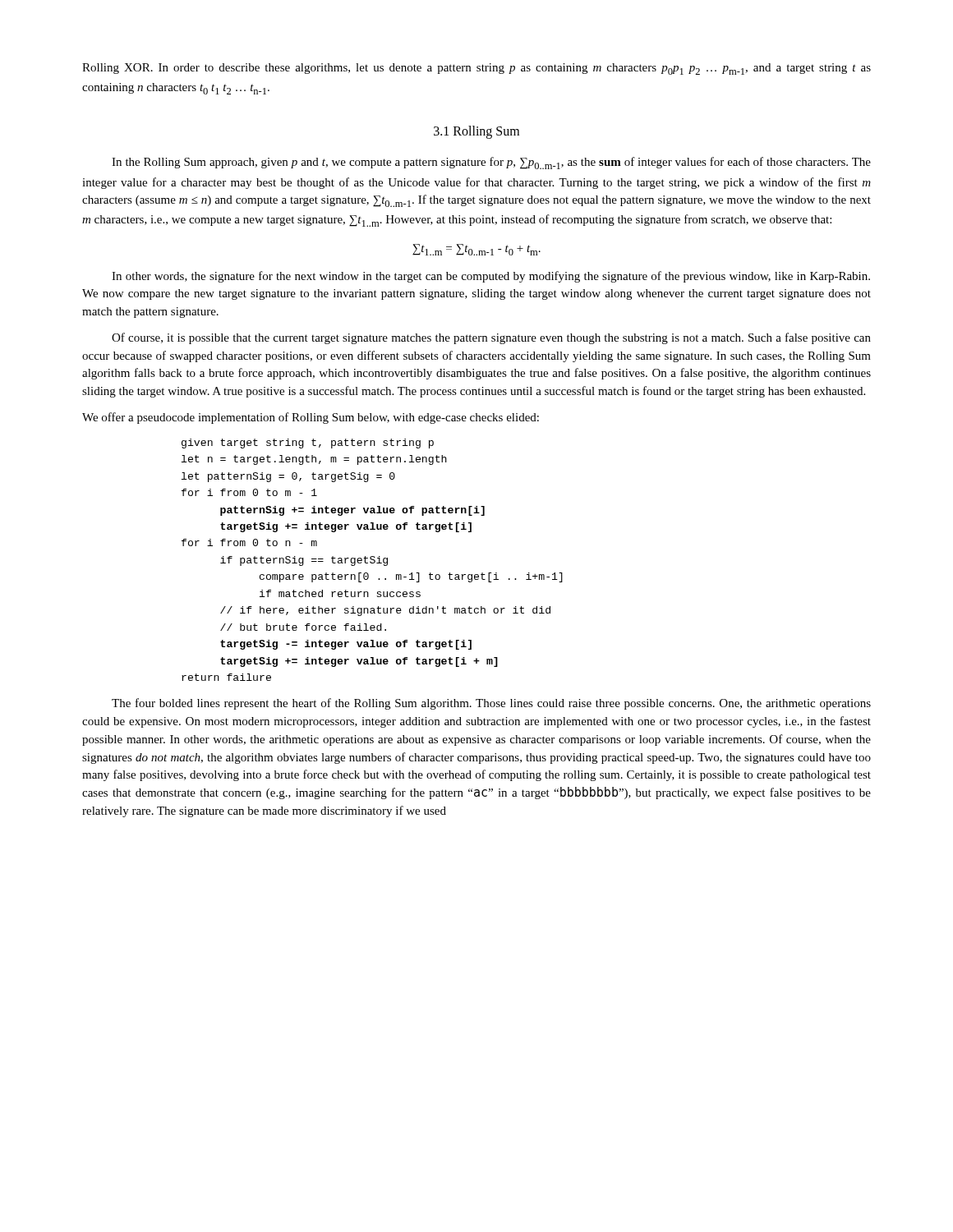Point to the passage starting "In other words, the signature for the"
Image resolution: width=953 pixels, height=1232 pixels.
[x=476, y=294]
